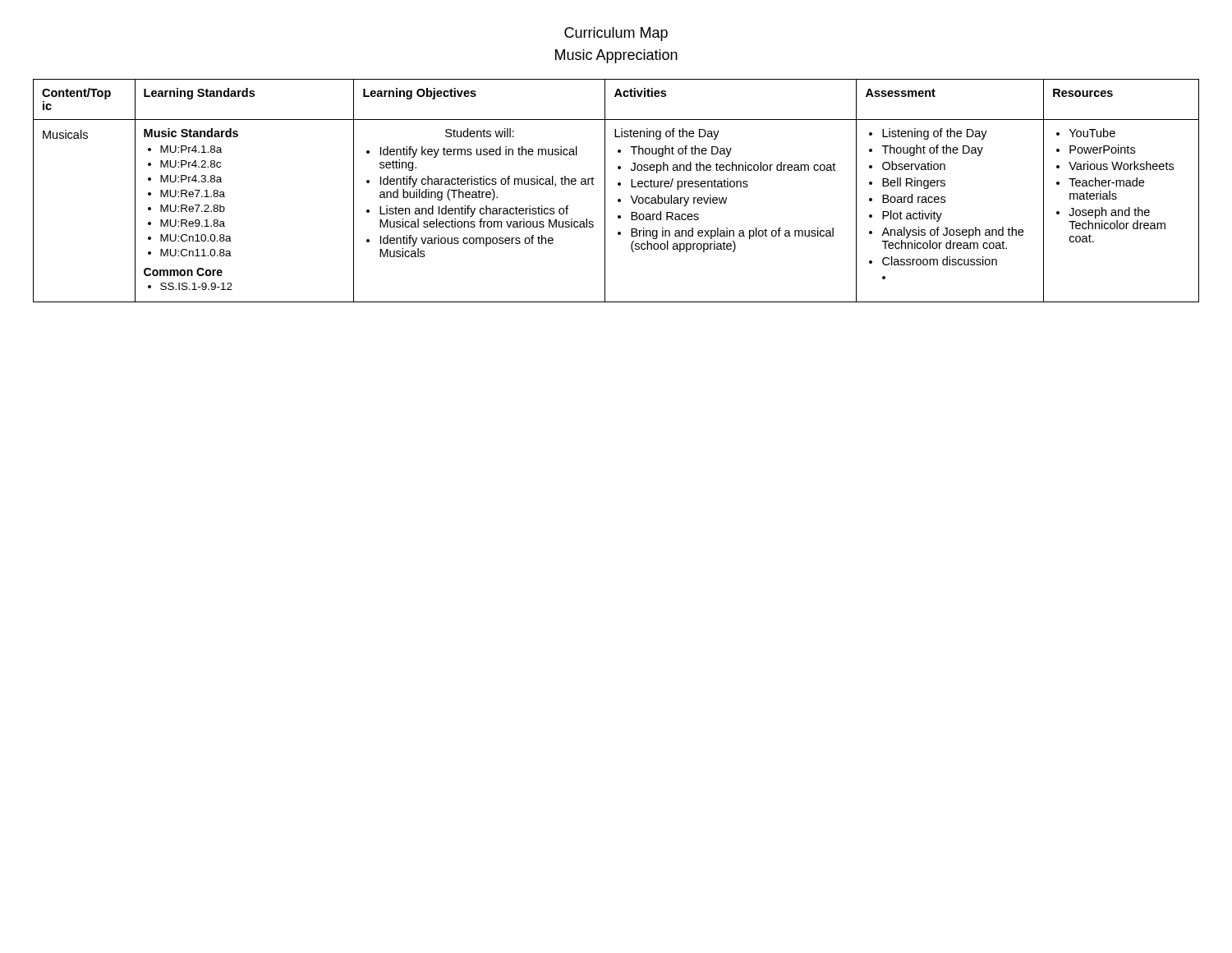Image resolution: width=1232 pixels, height=953 pixels.
Task: Point to the region starting "Music Appreciation"
Action: click(x=616, y=55)
